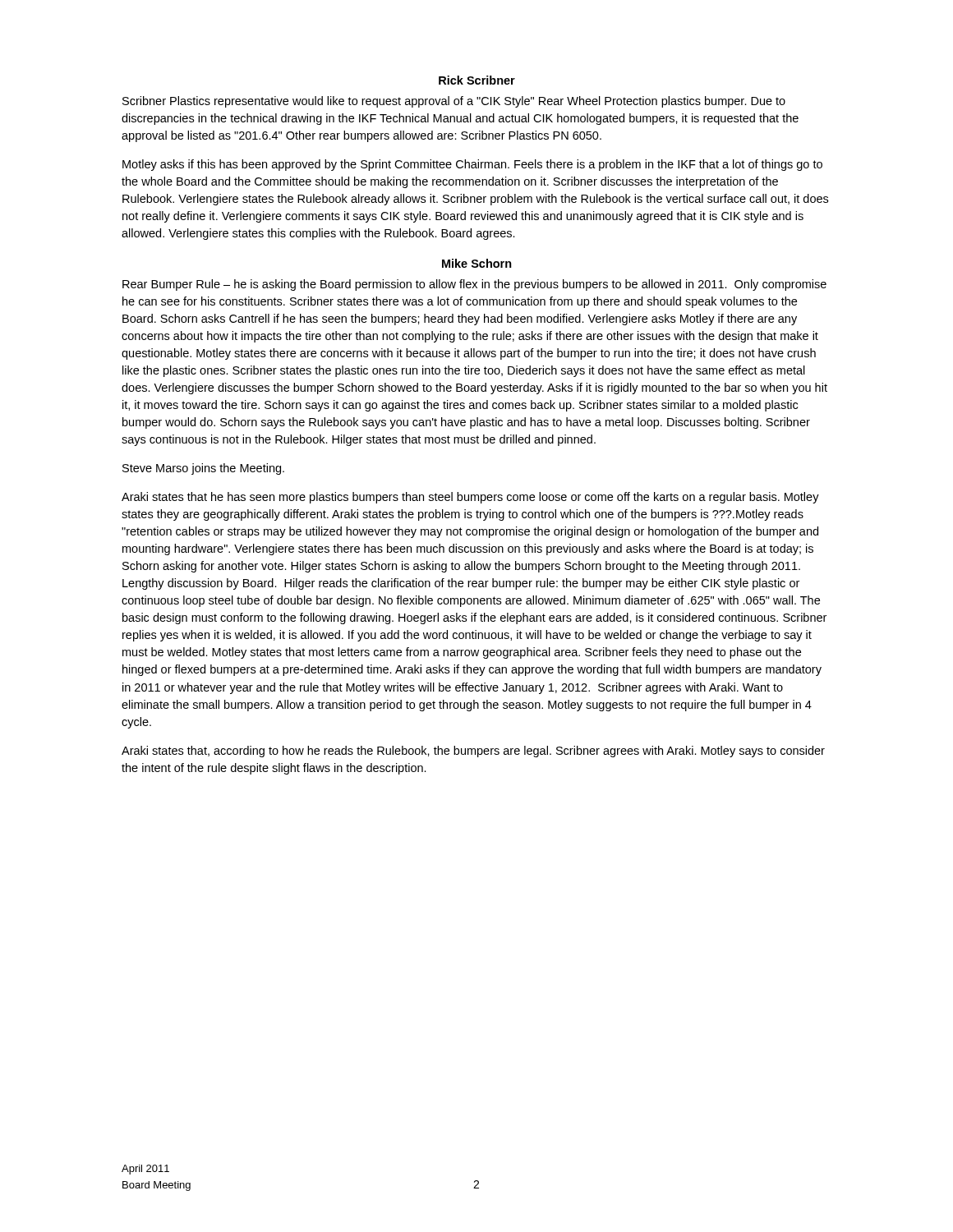This screenshot has height=1232, width=953.
Task: Find the block on this page that starts "Motley asks if this has been approved"
Action: coord(475,199)
